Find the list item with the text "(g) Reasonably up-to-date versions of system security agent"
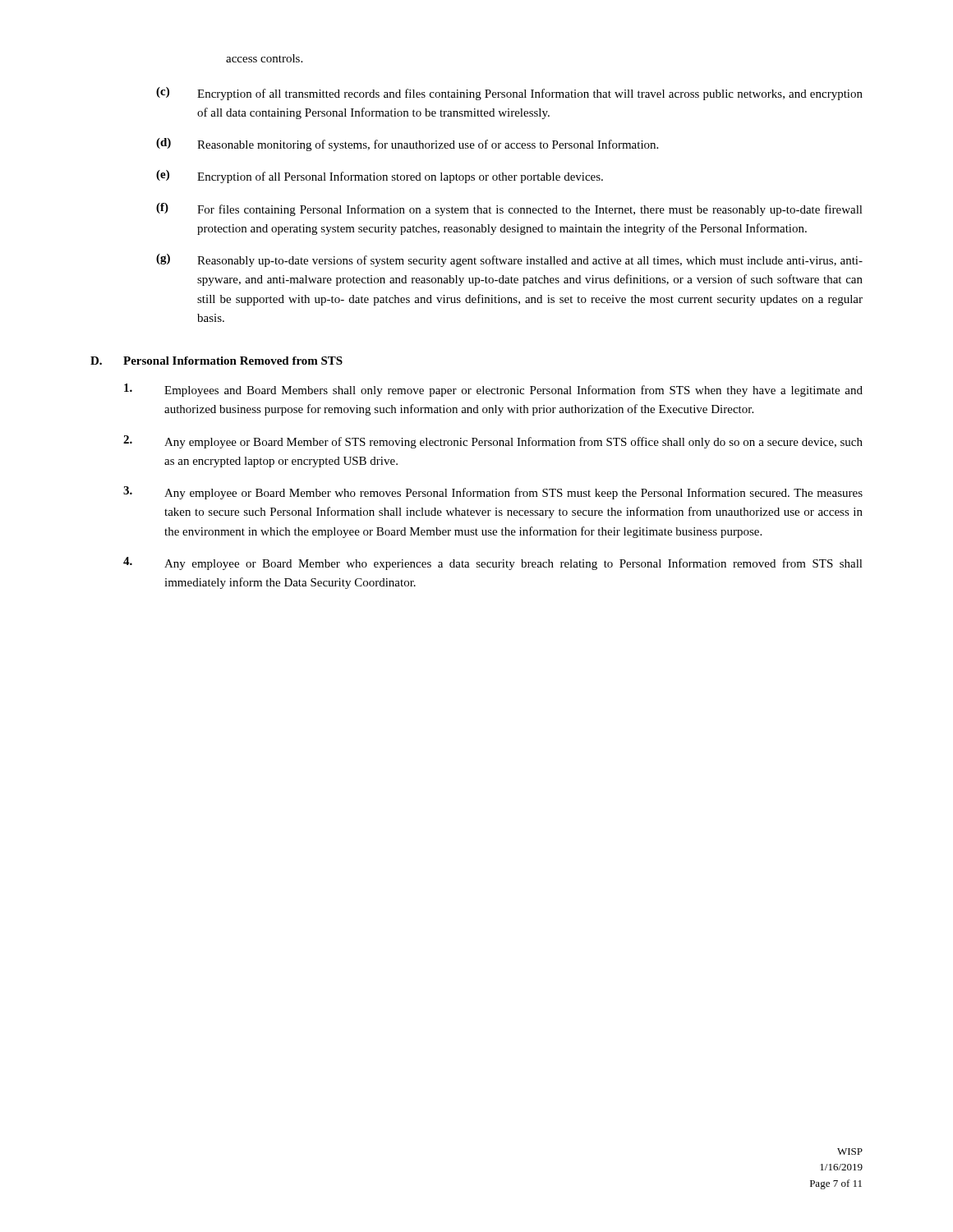The height and width of the screenshot is (1232, 953). click(509, 290)
